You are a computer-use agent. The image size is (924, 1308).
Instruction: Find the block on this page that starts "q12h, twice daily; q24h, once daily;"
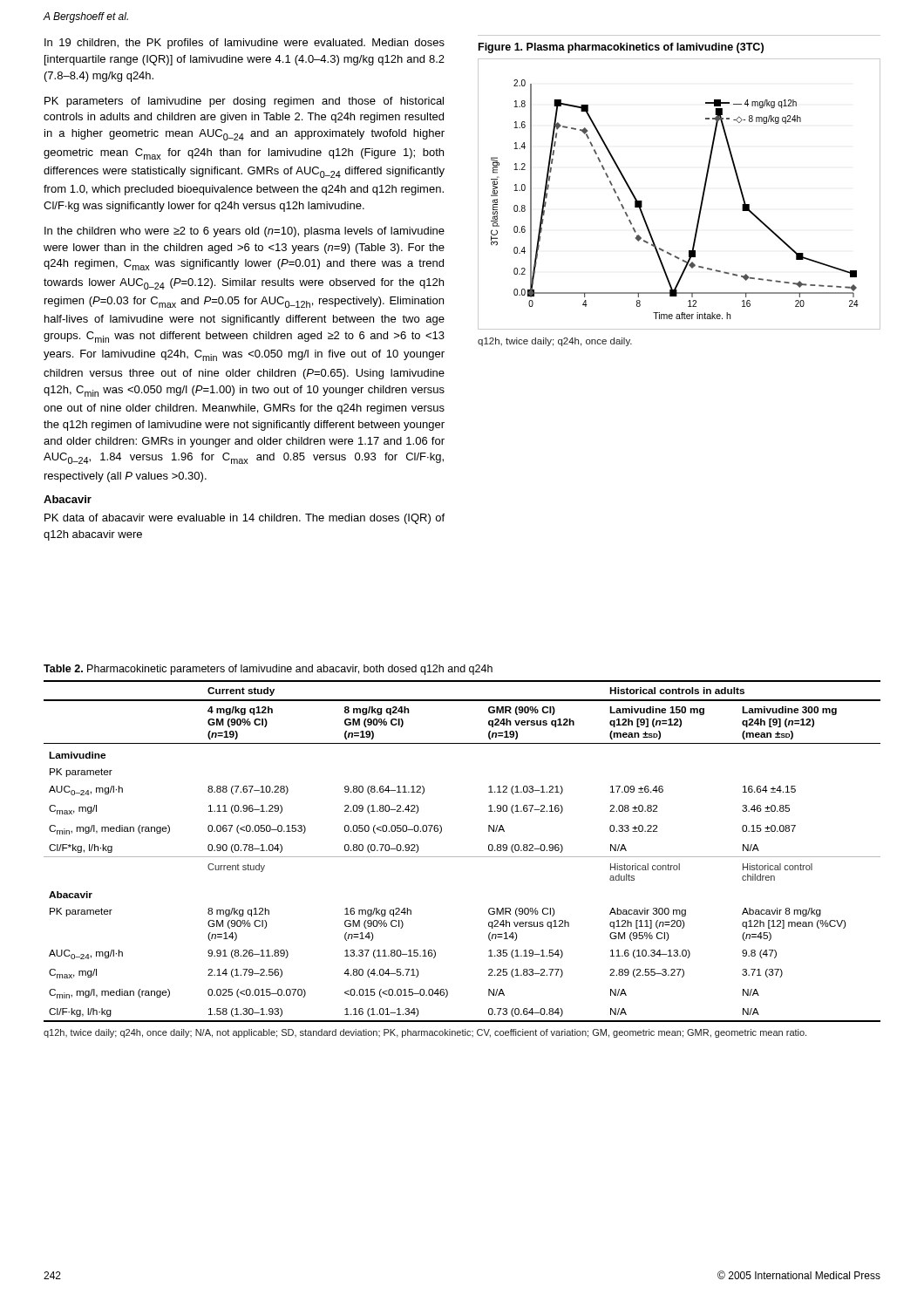[x=426, y=1033]
